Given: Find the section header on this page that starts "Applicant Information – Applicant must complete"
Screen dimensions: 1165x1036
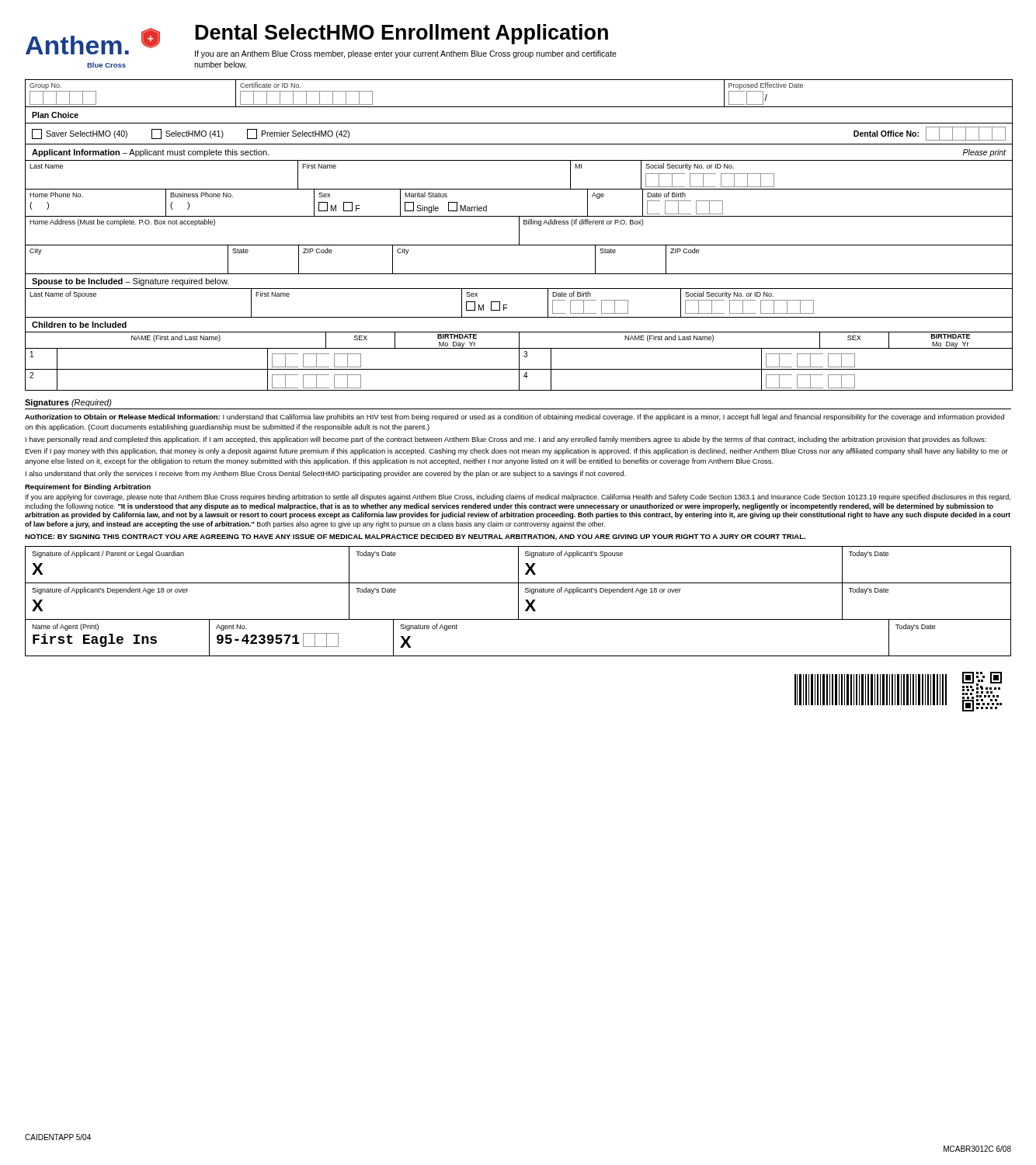Looking at the screenshot, I should [x=519, y=152].
